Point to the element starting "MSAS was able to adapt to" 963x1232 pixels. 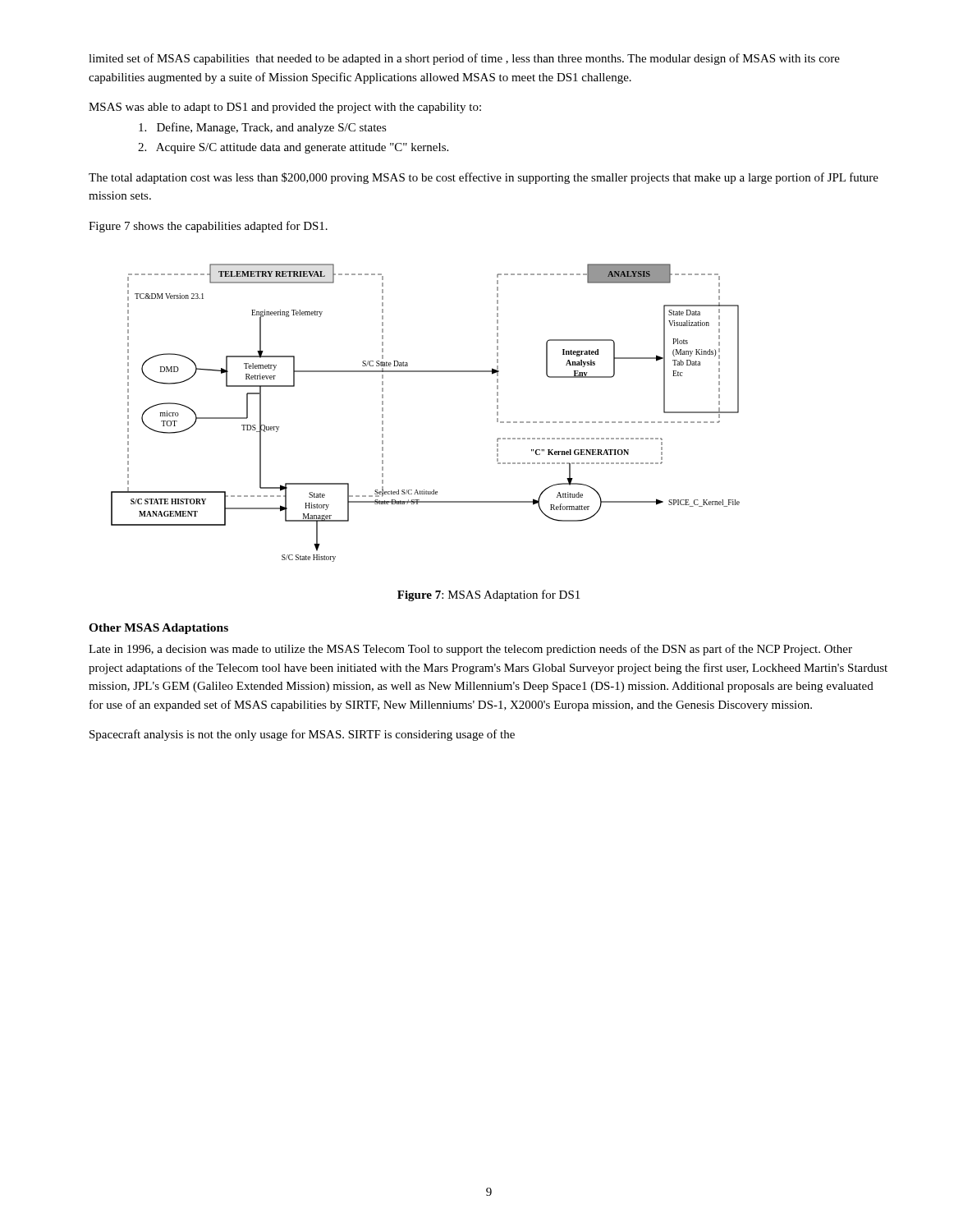coord(285,107)
